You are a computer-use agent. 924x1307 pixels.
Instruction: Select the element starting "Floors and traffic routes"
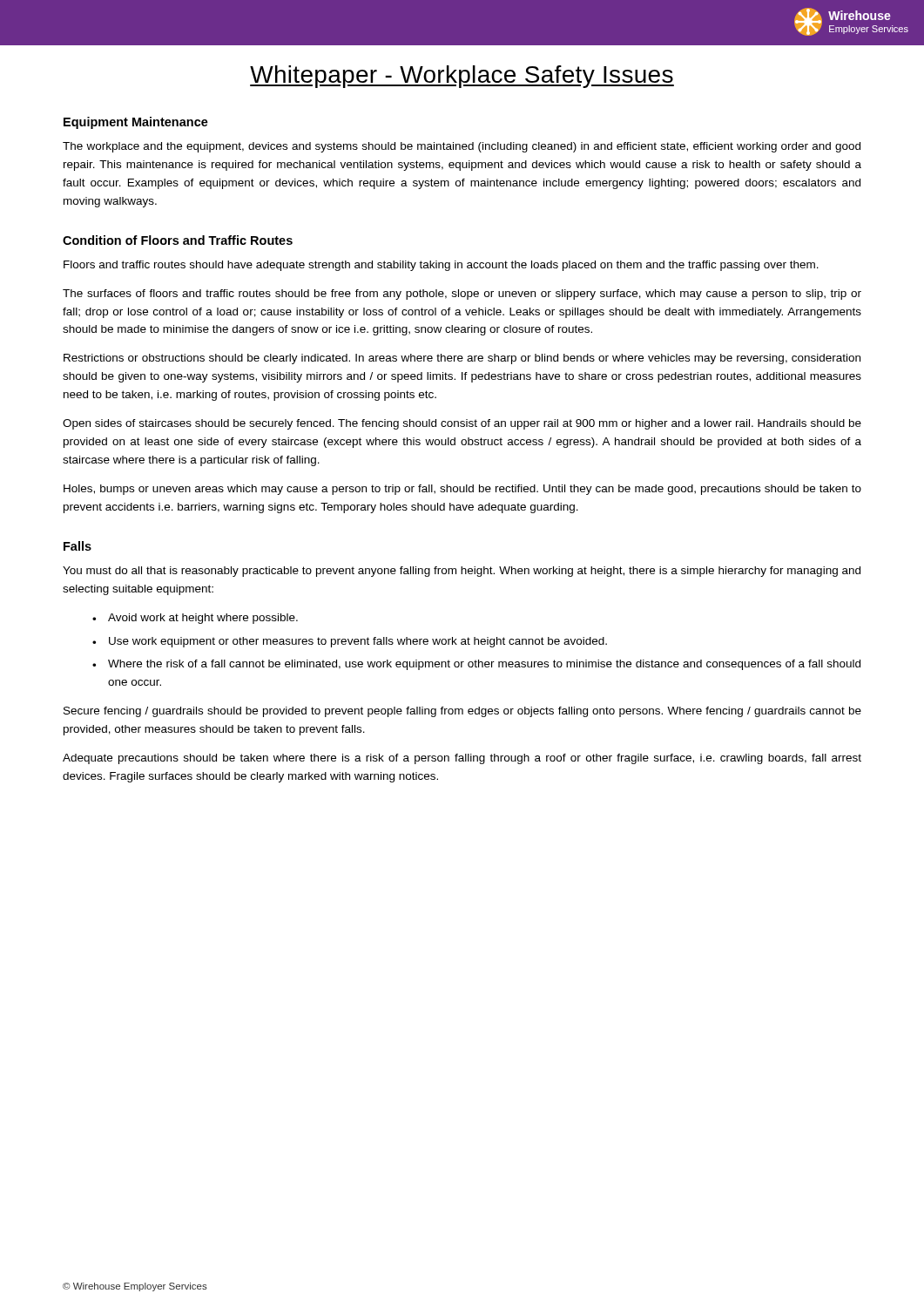[441, 264]
